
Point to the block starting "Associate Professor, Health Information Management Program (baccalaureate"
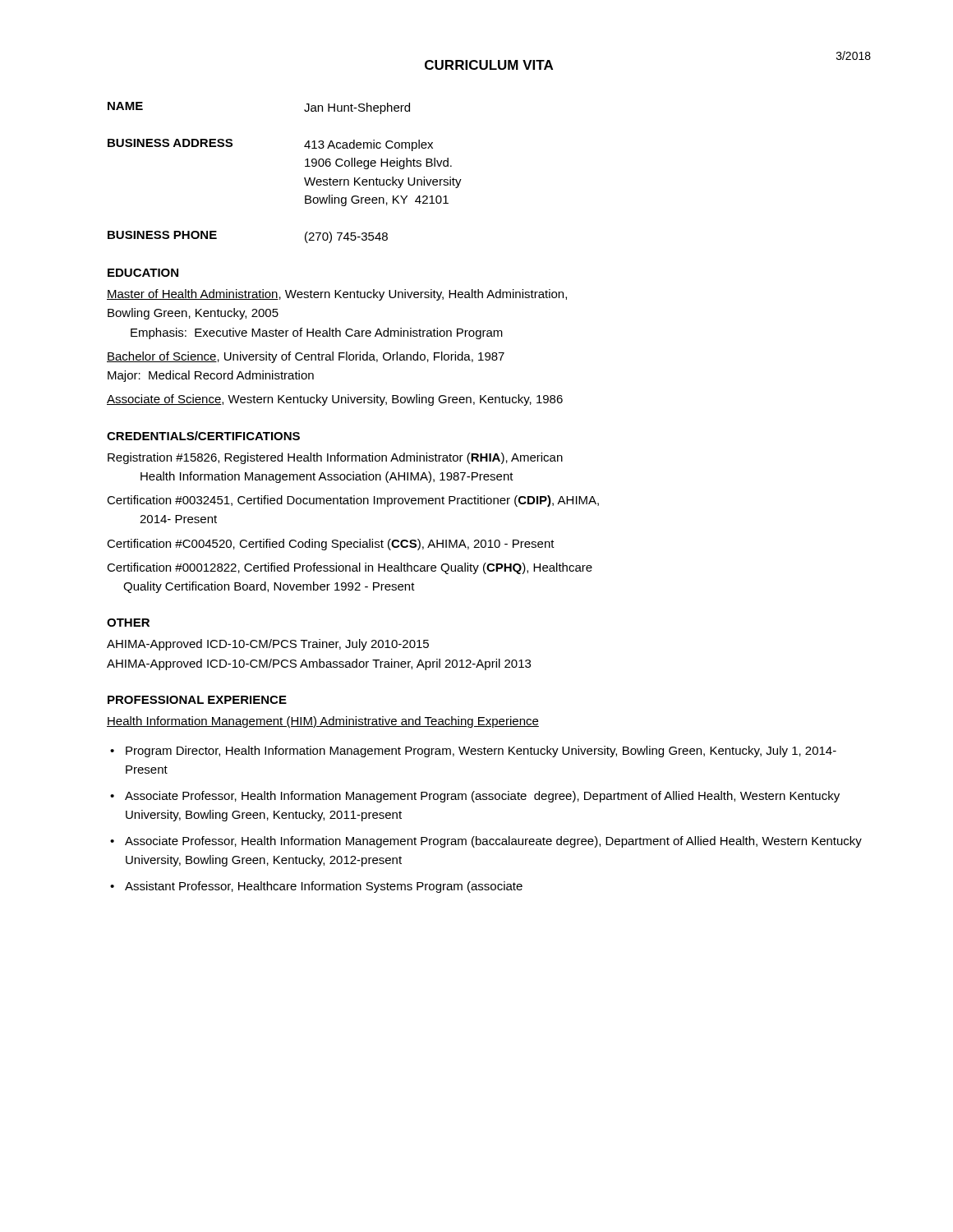point(493,850)
